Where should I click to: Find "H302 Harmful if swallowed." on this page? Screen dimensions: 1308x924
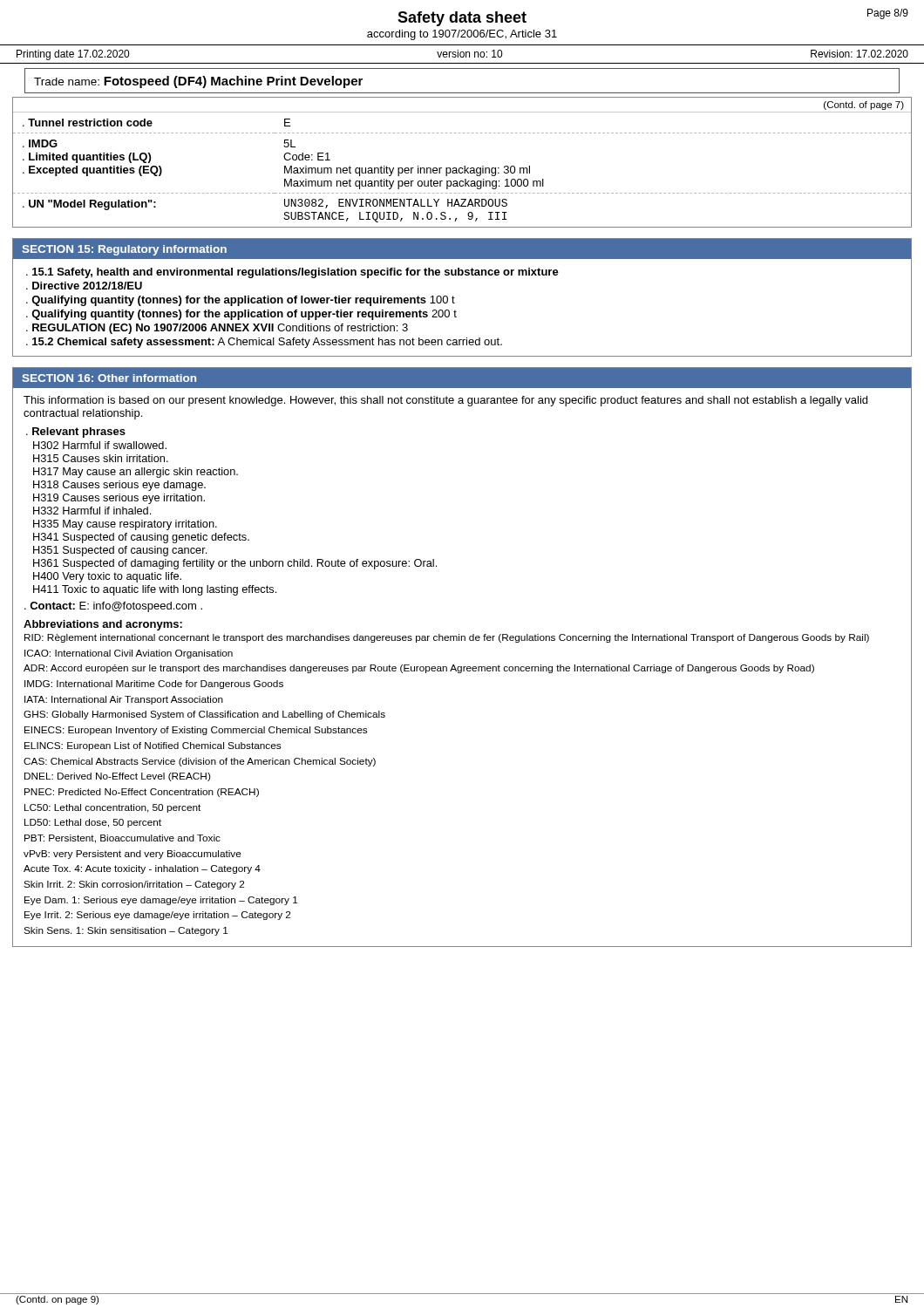click(100, 445)
